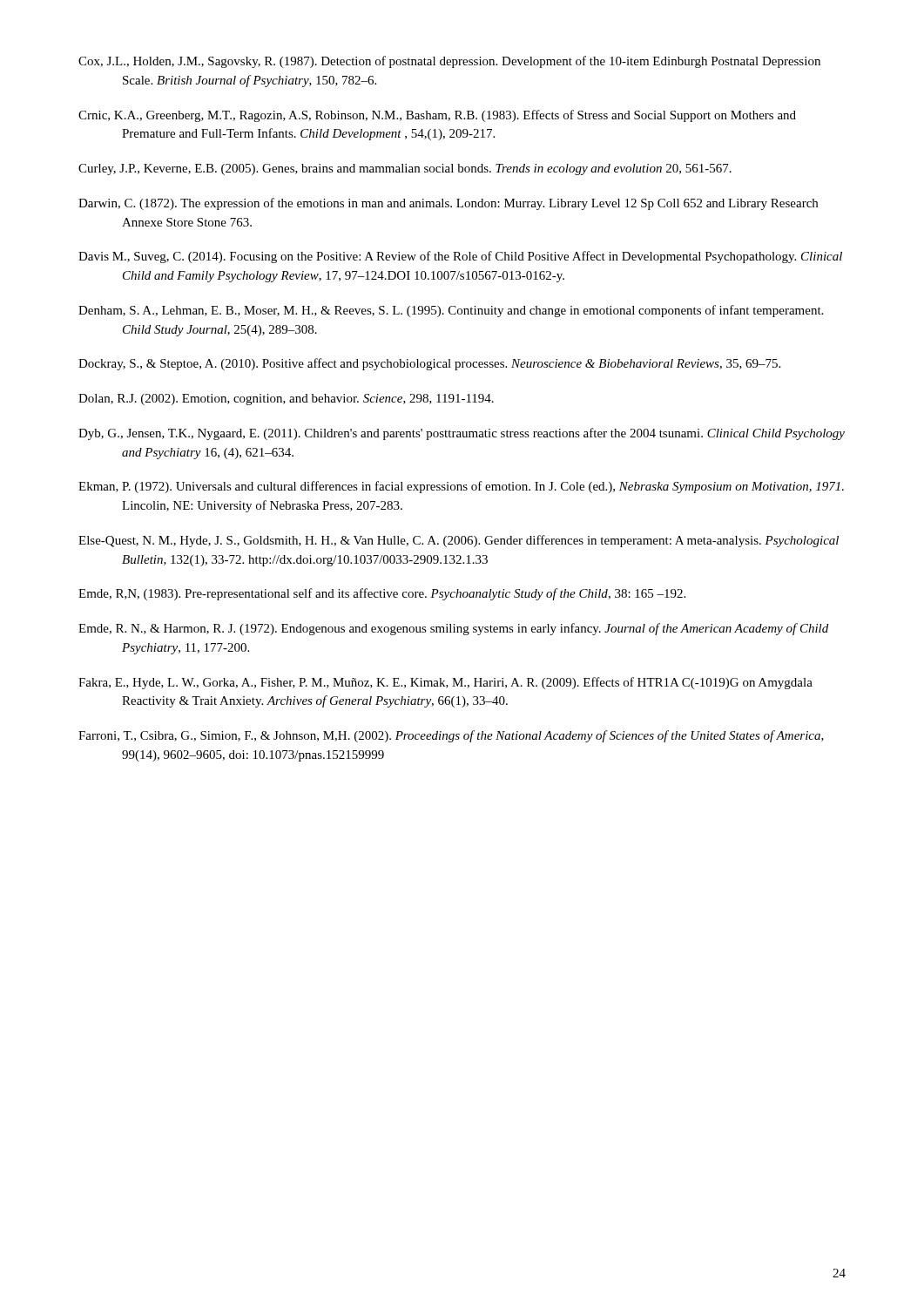Point to the block beginning "Cox, J.L., Holden,"

pyautogui.click(x=450, y=70)
